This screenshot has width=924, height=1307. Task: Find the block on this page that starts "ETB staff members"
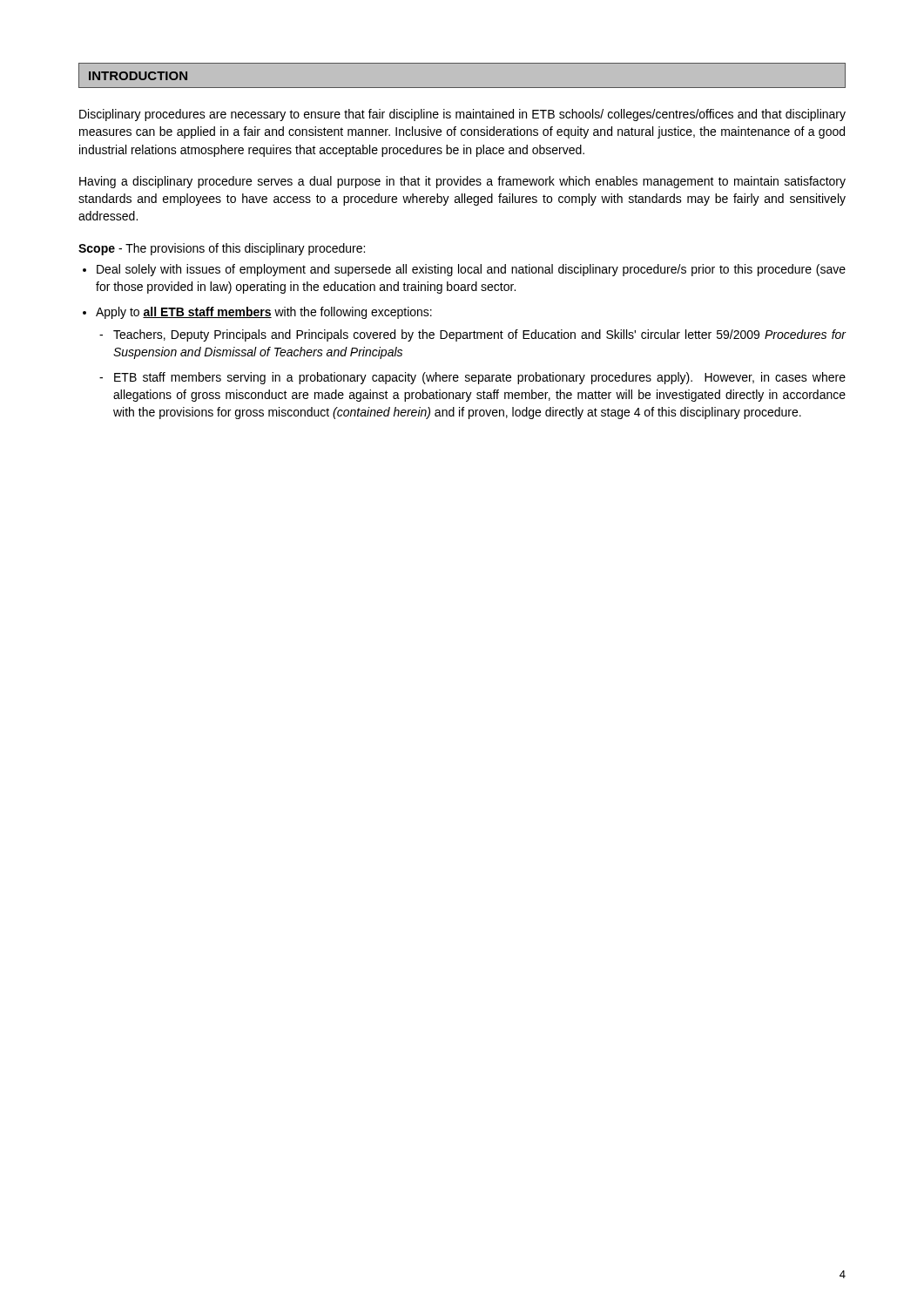pyautogui.click(x=479, y=395)
